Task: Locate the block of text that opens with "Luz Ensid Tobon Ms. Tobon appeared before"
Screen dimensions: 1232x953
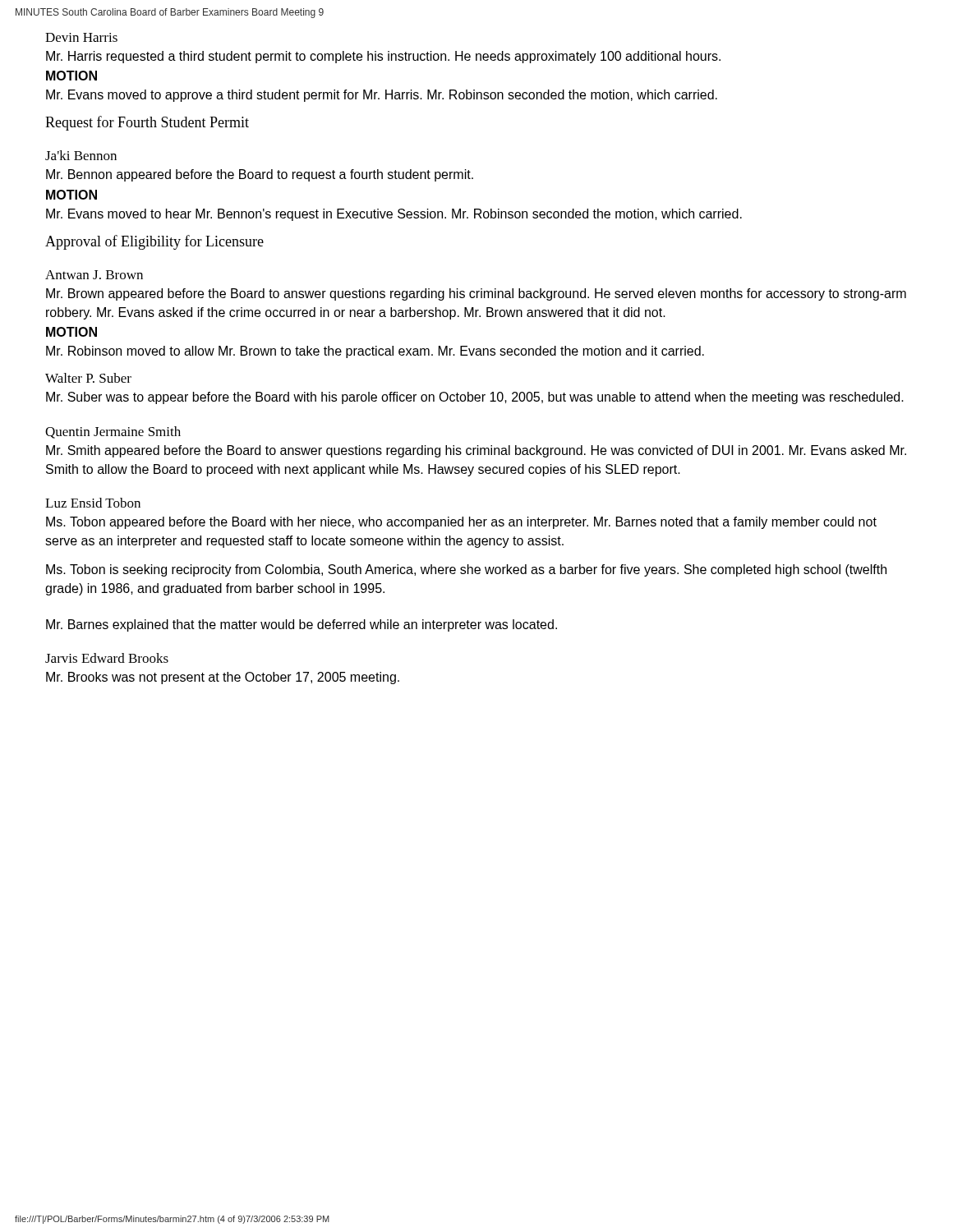Action: pyautogui.click(x=476, y=523)
